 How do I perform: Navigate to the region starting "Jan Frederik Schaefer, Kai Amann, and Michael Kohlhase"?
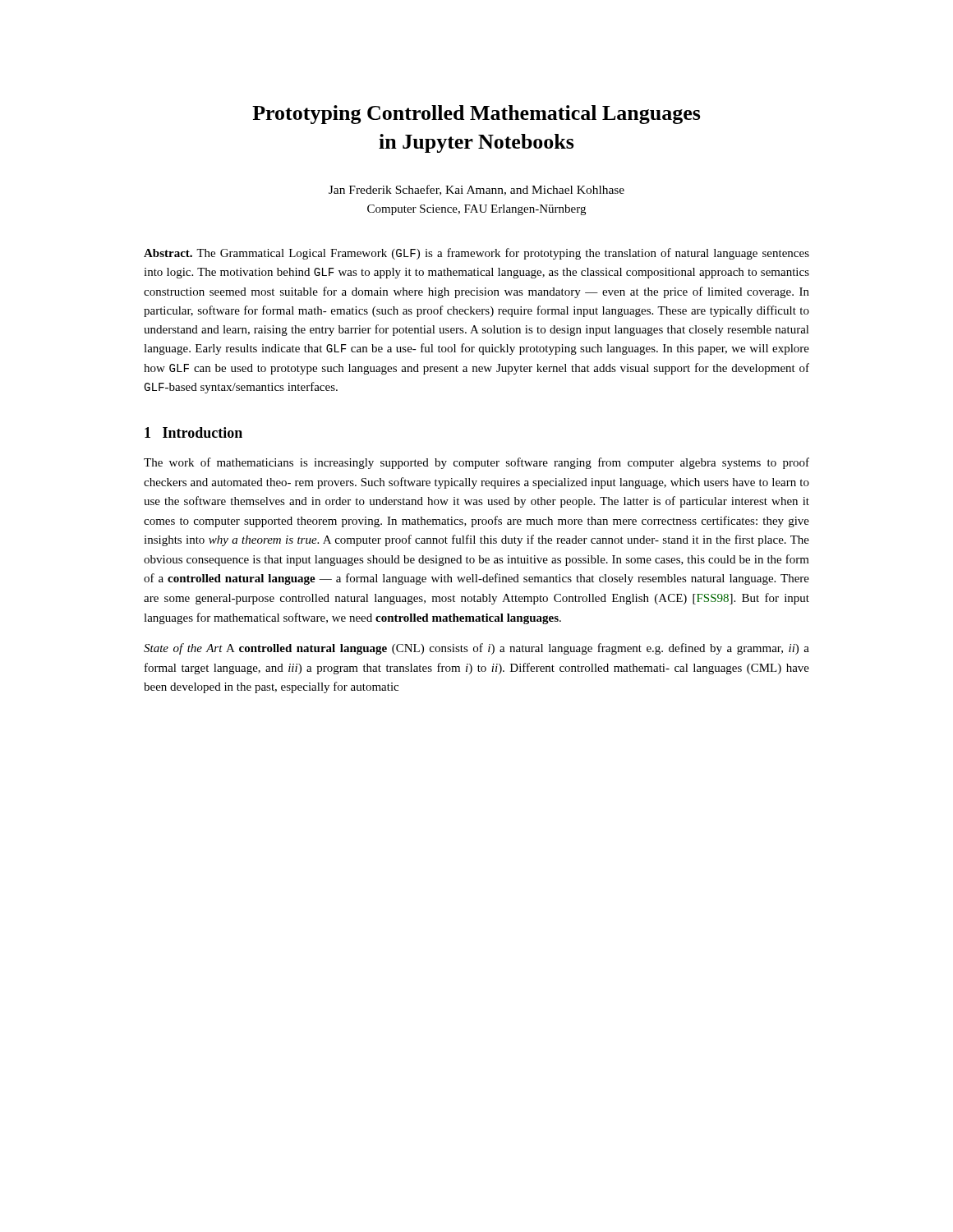coord(476,189)
